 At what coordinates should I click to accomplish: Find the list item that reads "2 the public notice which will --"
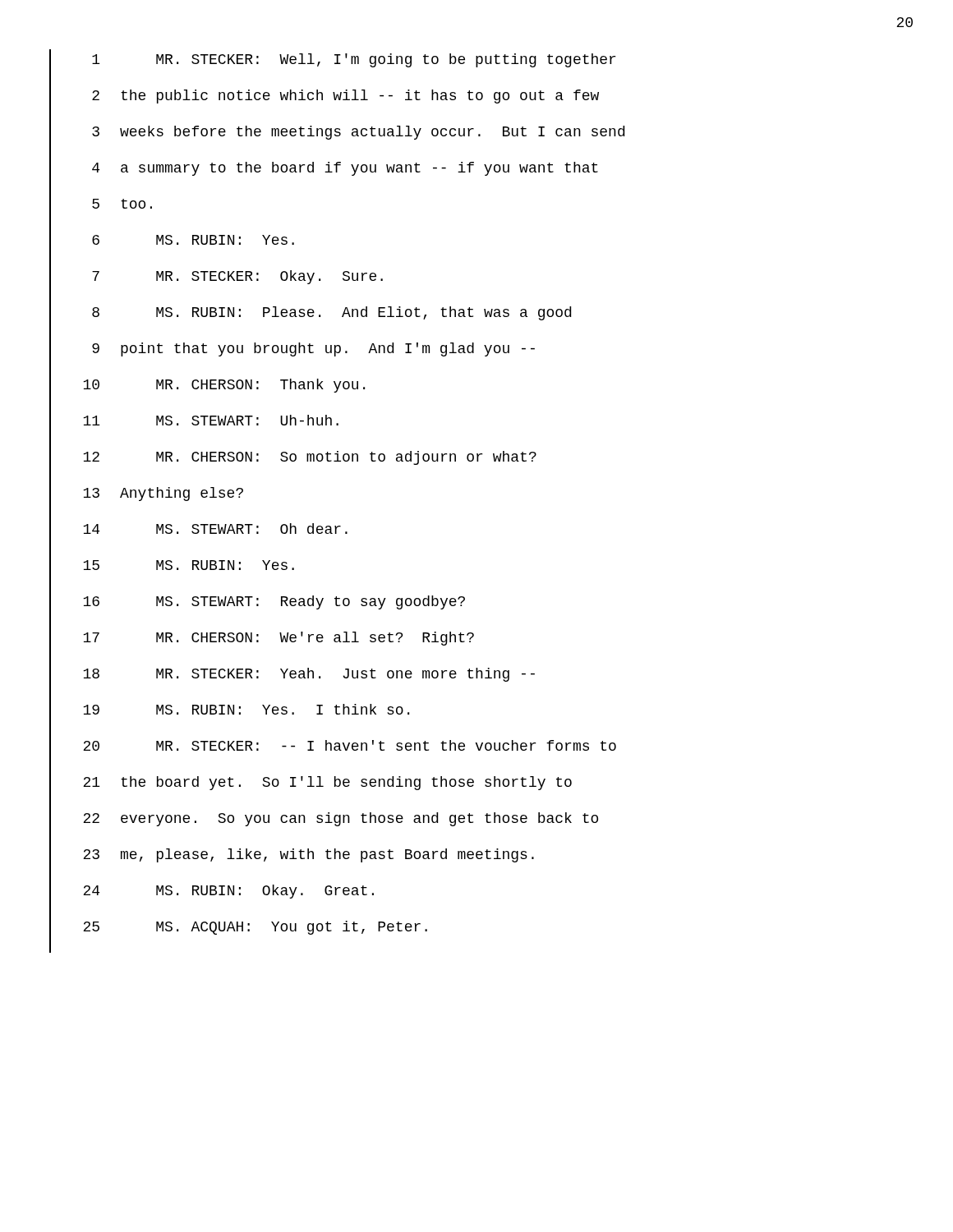tap(325, 96)
